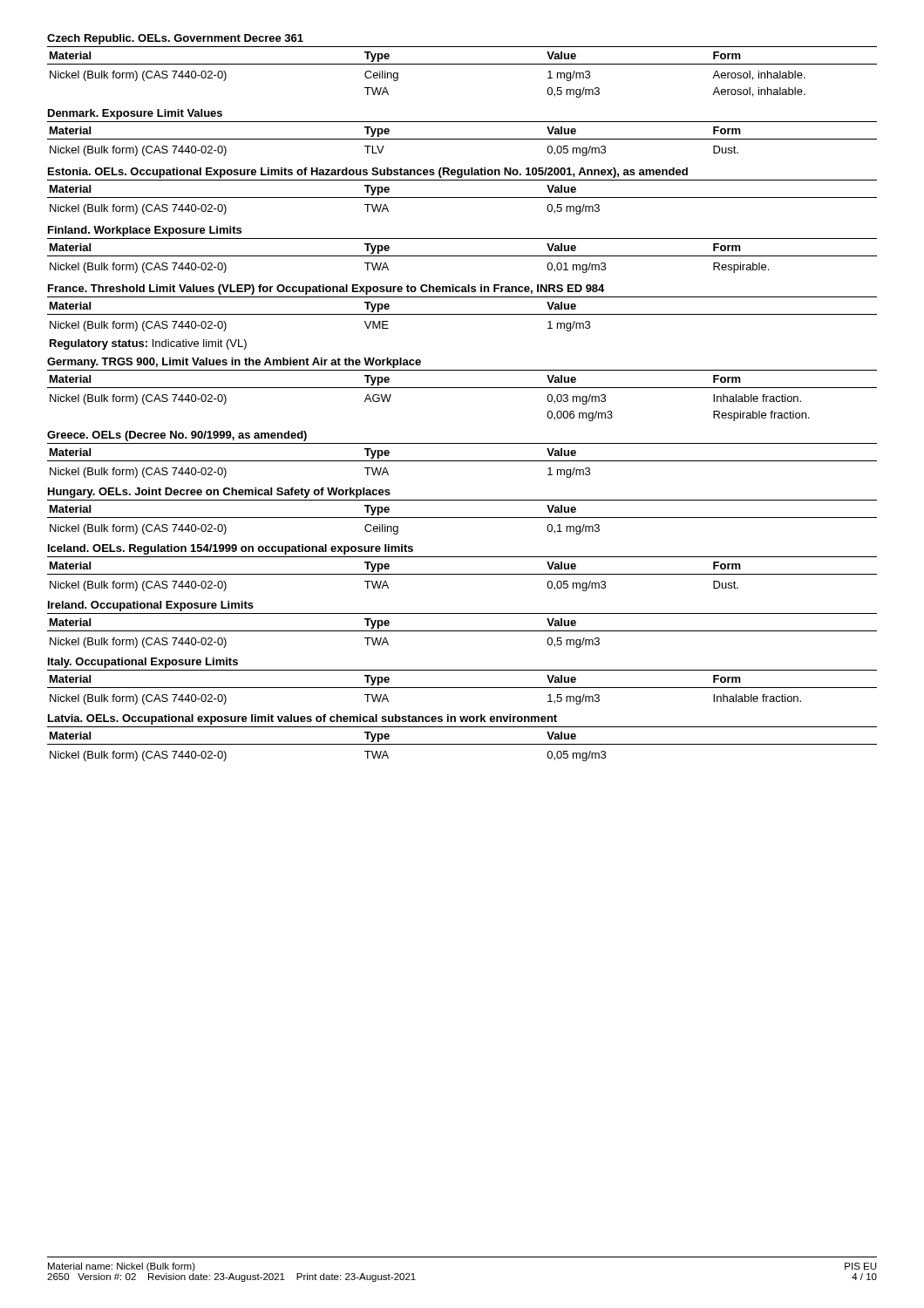924x1308 pixels.
Task: Click on the text with the text "Regulatory status: Indicative limit (VL)"
Action: 148,343
